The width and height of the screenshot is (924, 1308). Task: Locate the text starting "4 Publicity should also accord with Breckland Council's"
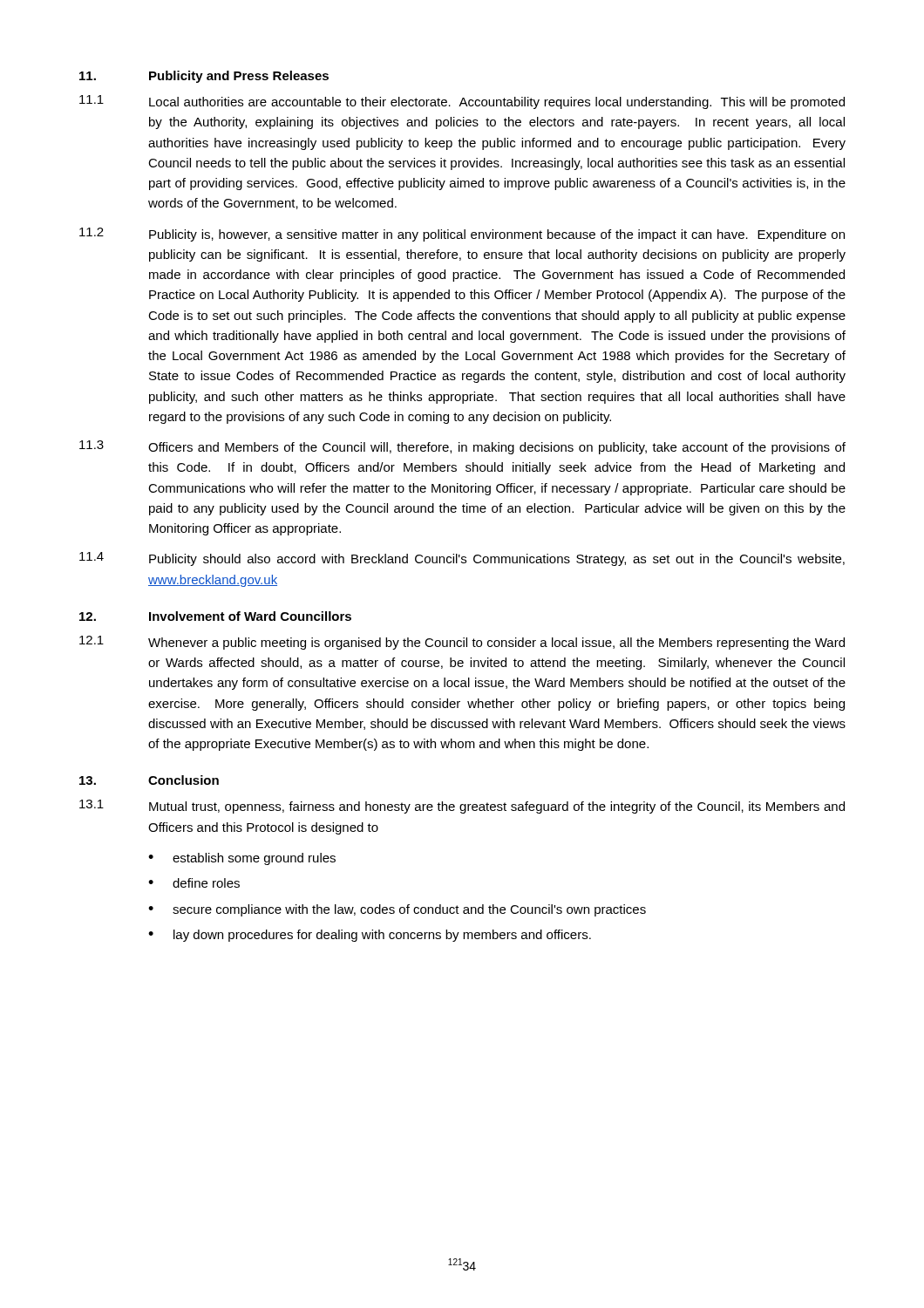tap(462, 569)
